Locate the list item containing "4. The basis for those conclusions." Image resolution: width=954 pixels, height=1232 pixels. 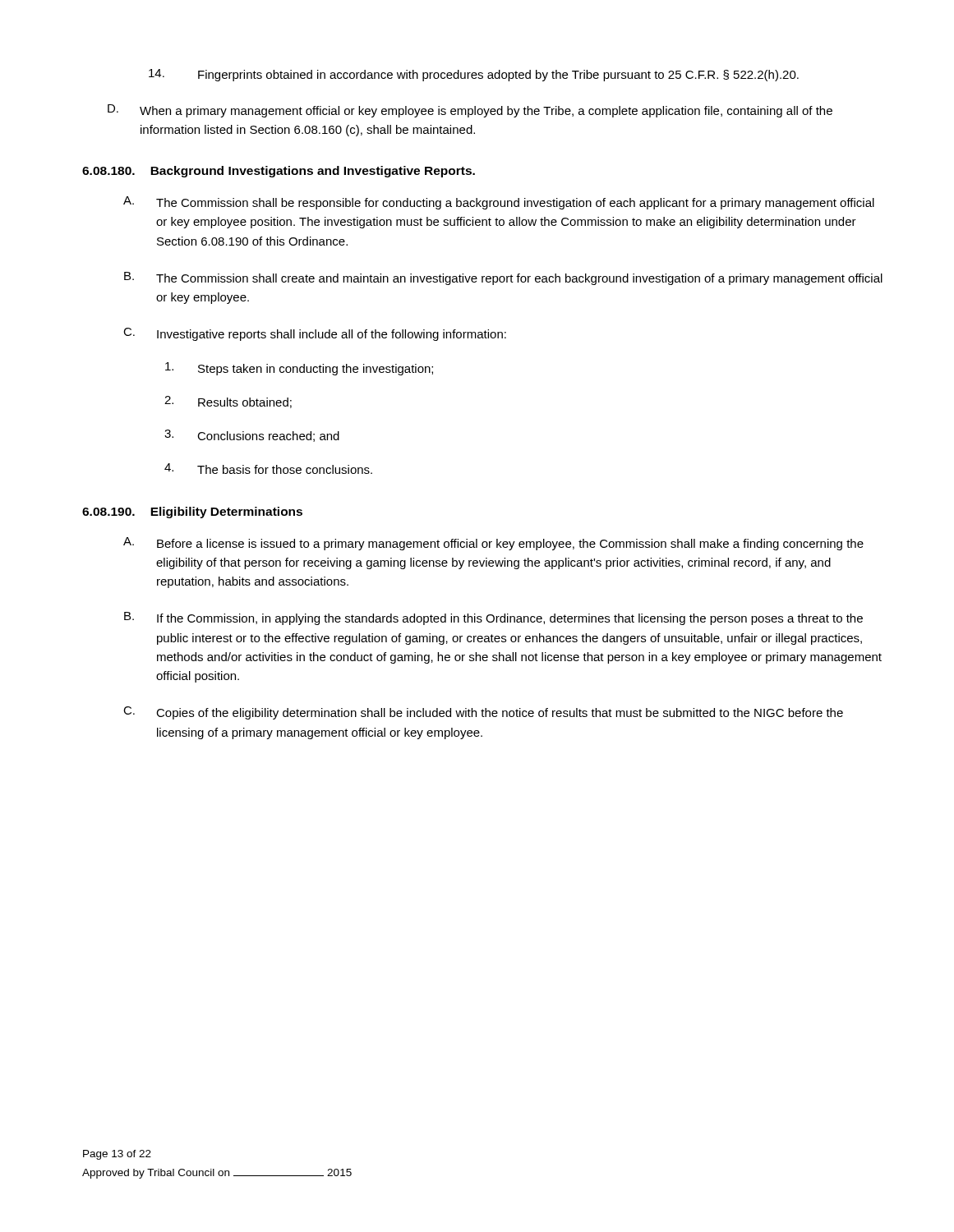coord(269,470)
